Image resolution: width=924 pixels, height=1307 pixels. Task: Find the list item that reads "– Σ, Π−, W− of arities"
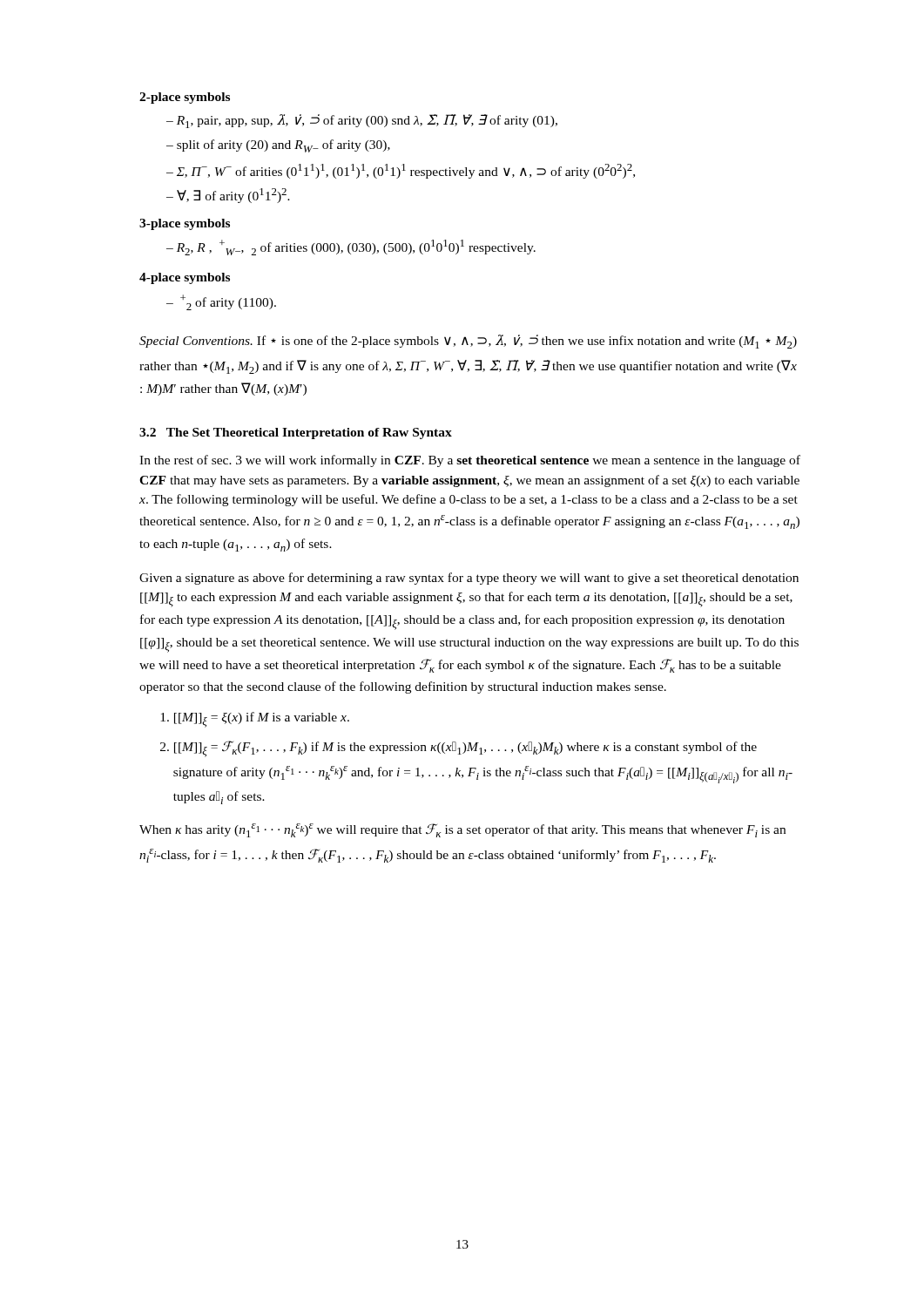click(401, 170)
